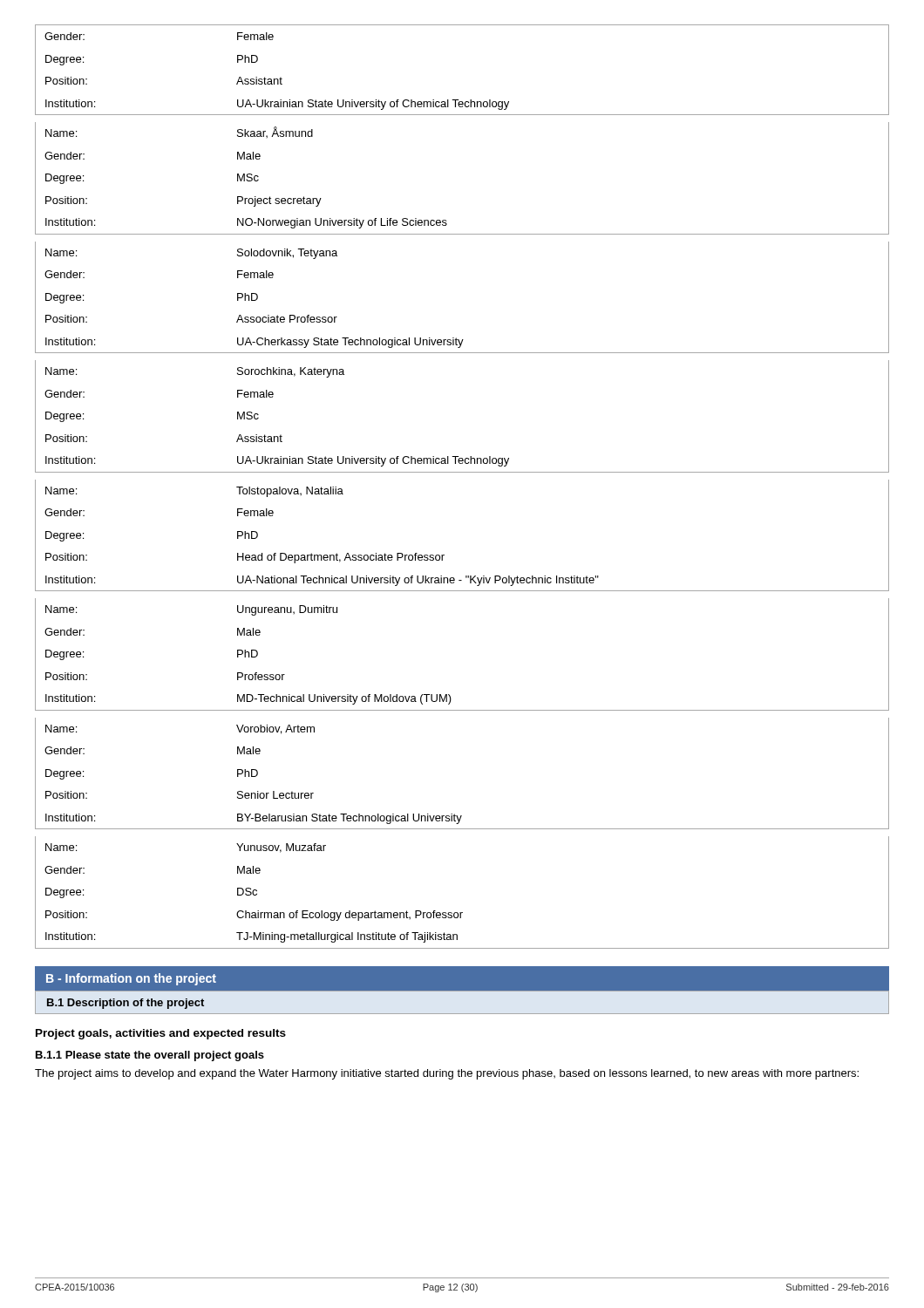Select the table that reads "UA-Cherkassy State Technological"
This screenshot has height=1308, width=924.
462,297
